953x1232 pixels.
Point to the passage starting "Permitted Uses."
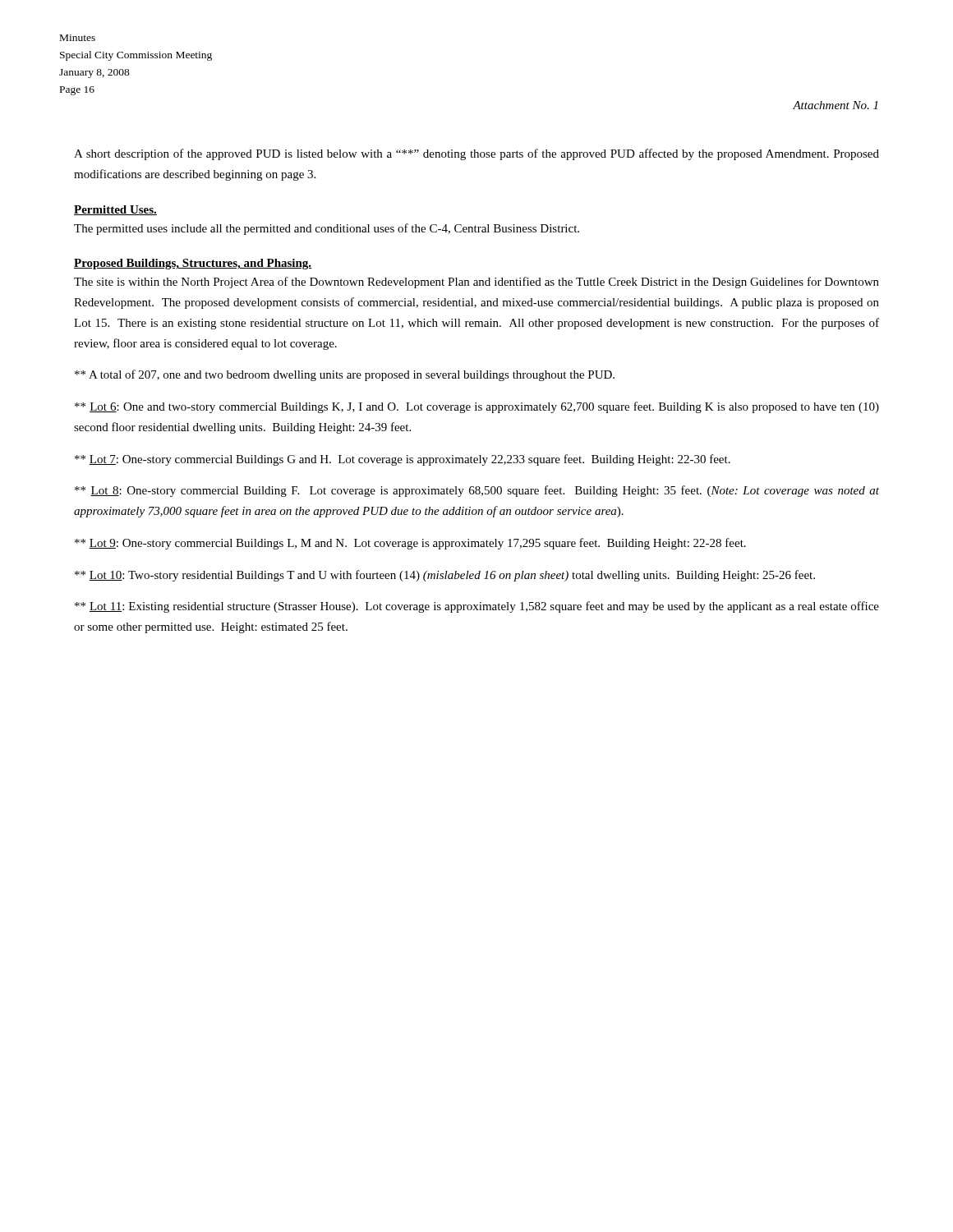[115, 209]
